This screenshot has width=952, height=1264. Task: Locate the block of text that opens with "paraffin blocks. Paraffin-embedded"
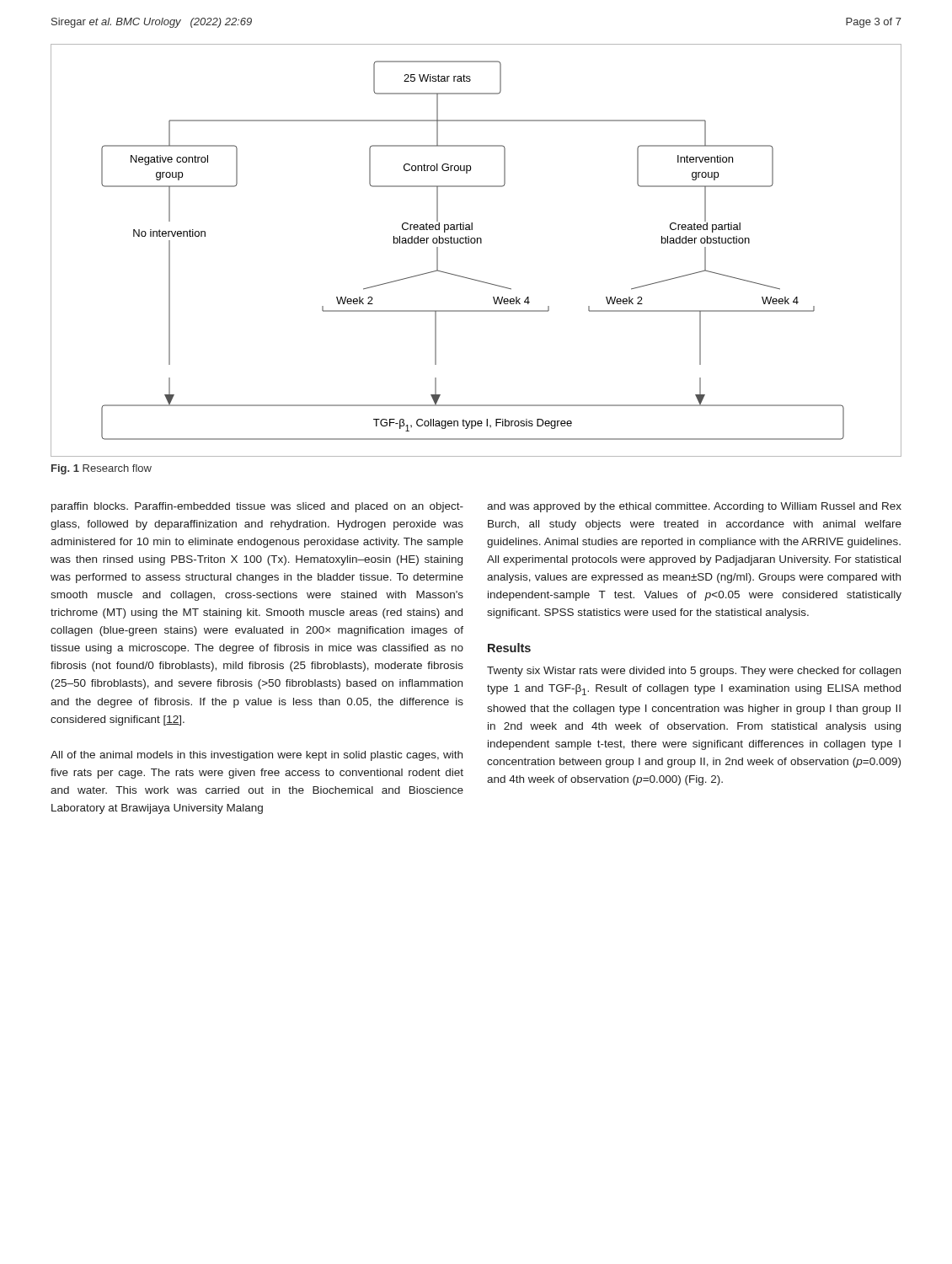coord(257,657)
